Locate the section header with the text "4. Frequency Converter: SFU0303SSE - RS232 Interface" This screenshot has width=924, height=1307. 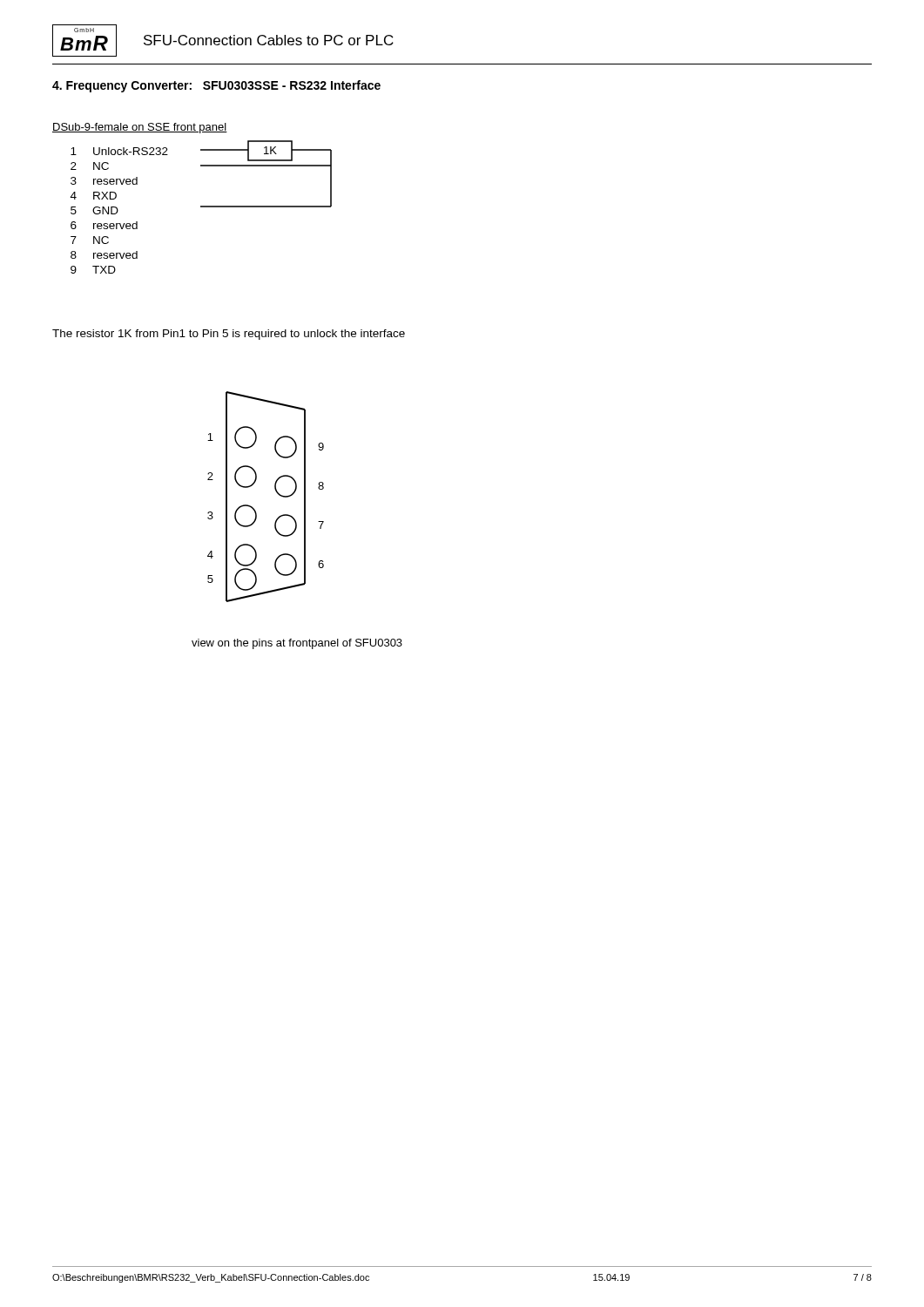click(x=217, y=85)
